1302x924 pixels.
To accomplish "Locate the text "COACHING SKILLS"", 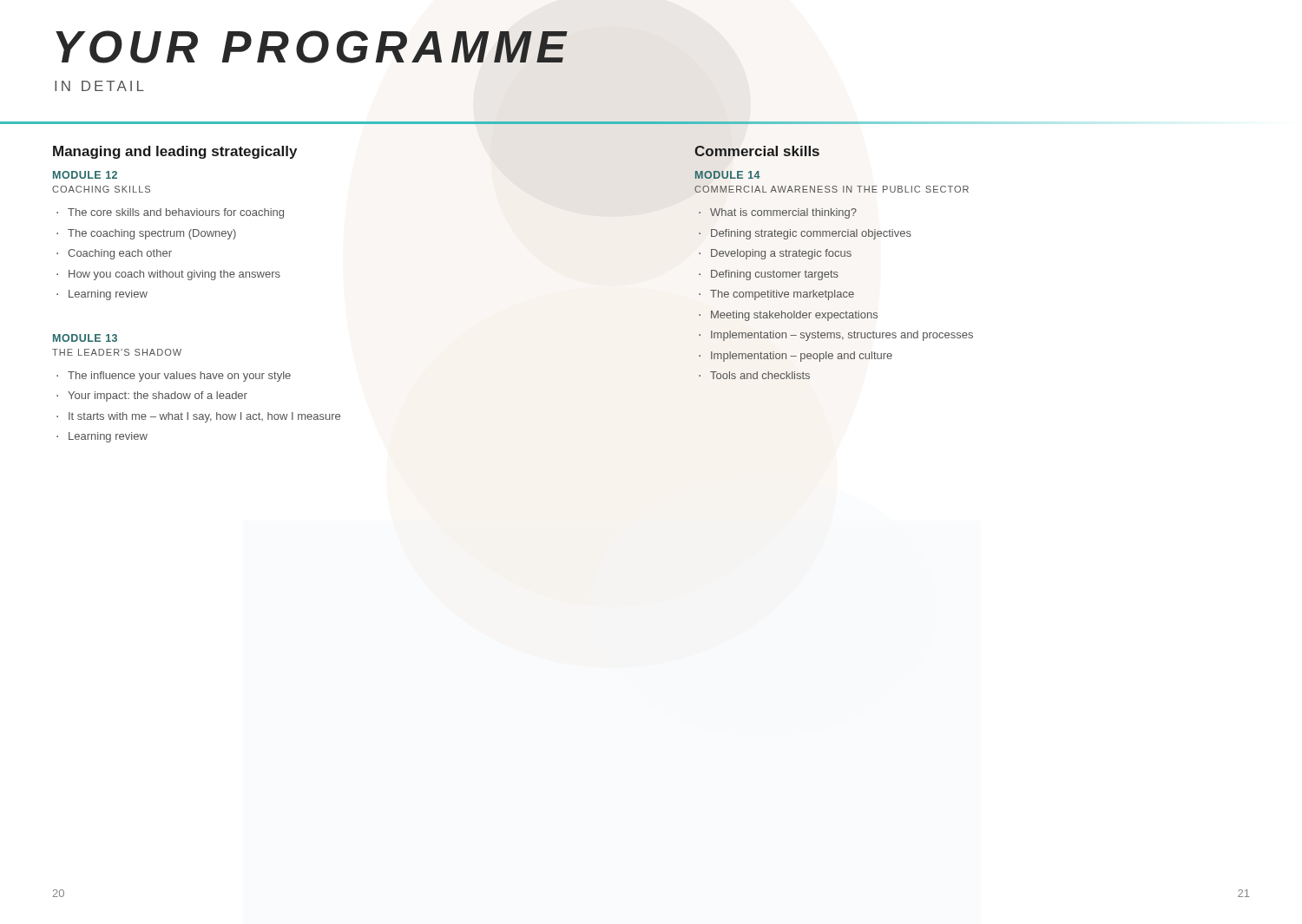I will (102, 189).
